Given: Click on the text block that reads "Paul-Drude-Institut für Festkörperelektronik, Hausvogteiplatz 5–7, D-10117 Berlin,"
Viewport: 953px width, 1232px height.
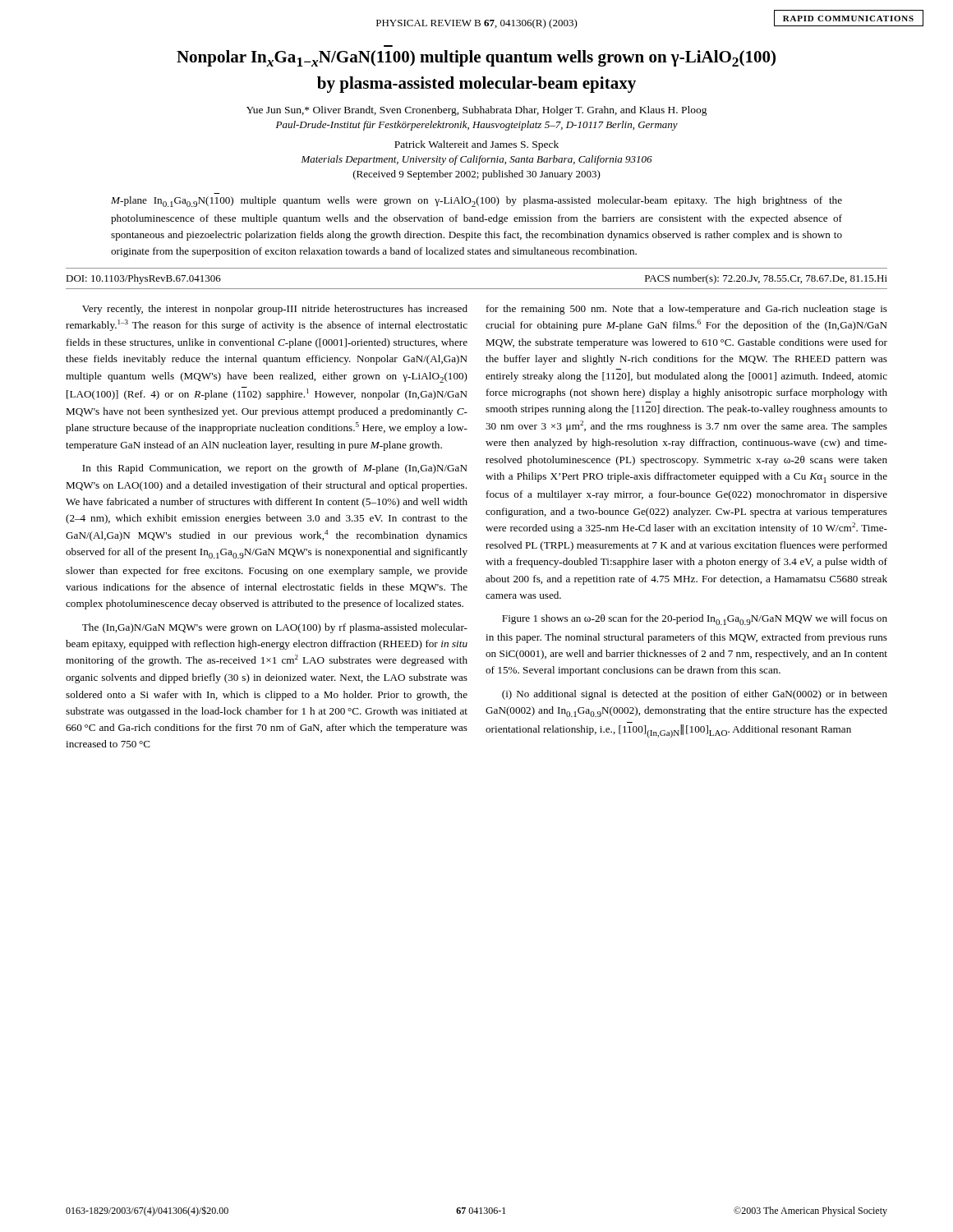Looking at the screenshot, I should [476, 125].
